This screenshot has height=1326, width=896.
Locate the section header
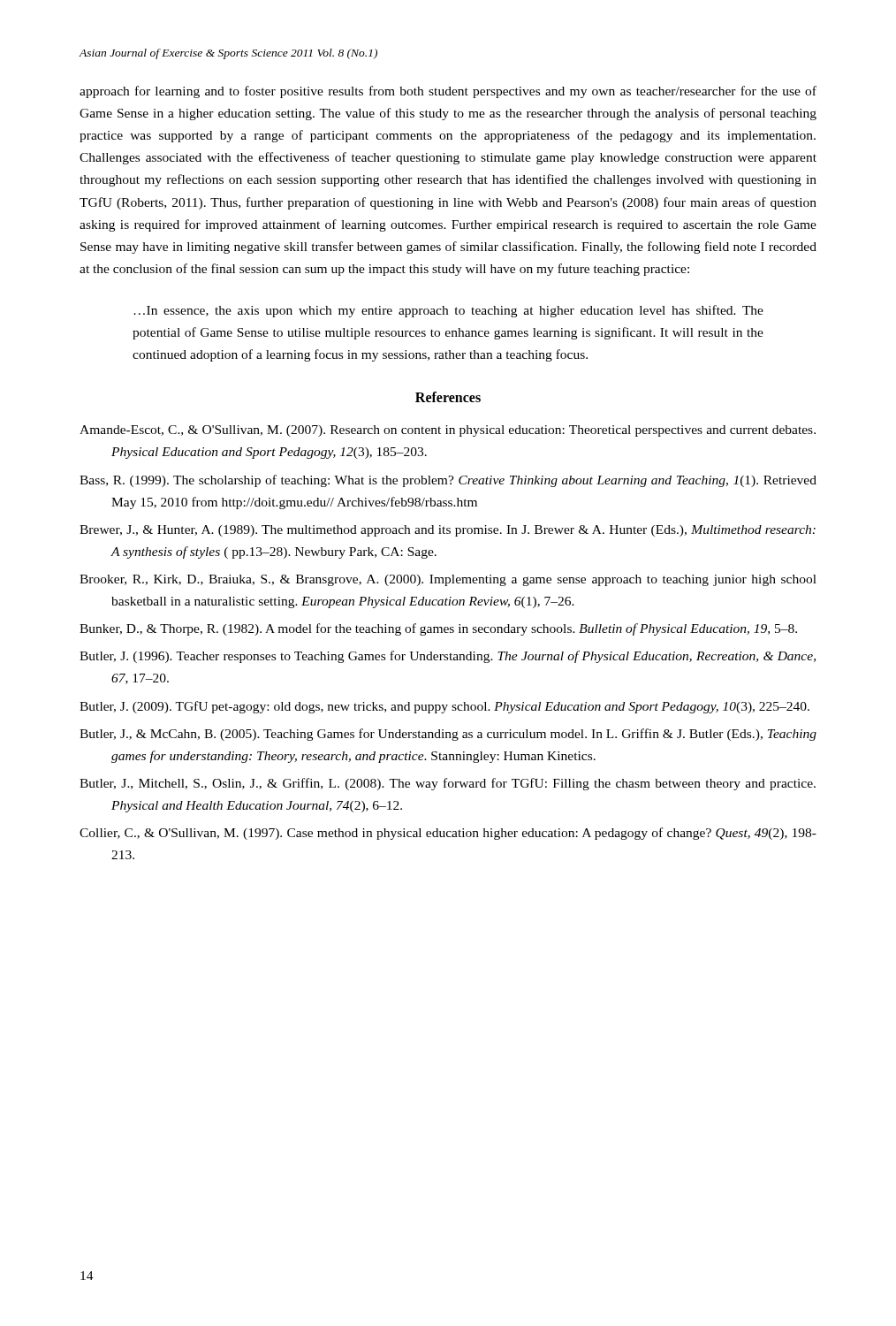(x=448, y=398)
